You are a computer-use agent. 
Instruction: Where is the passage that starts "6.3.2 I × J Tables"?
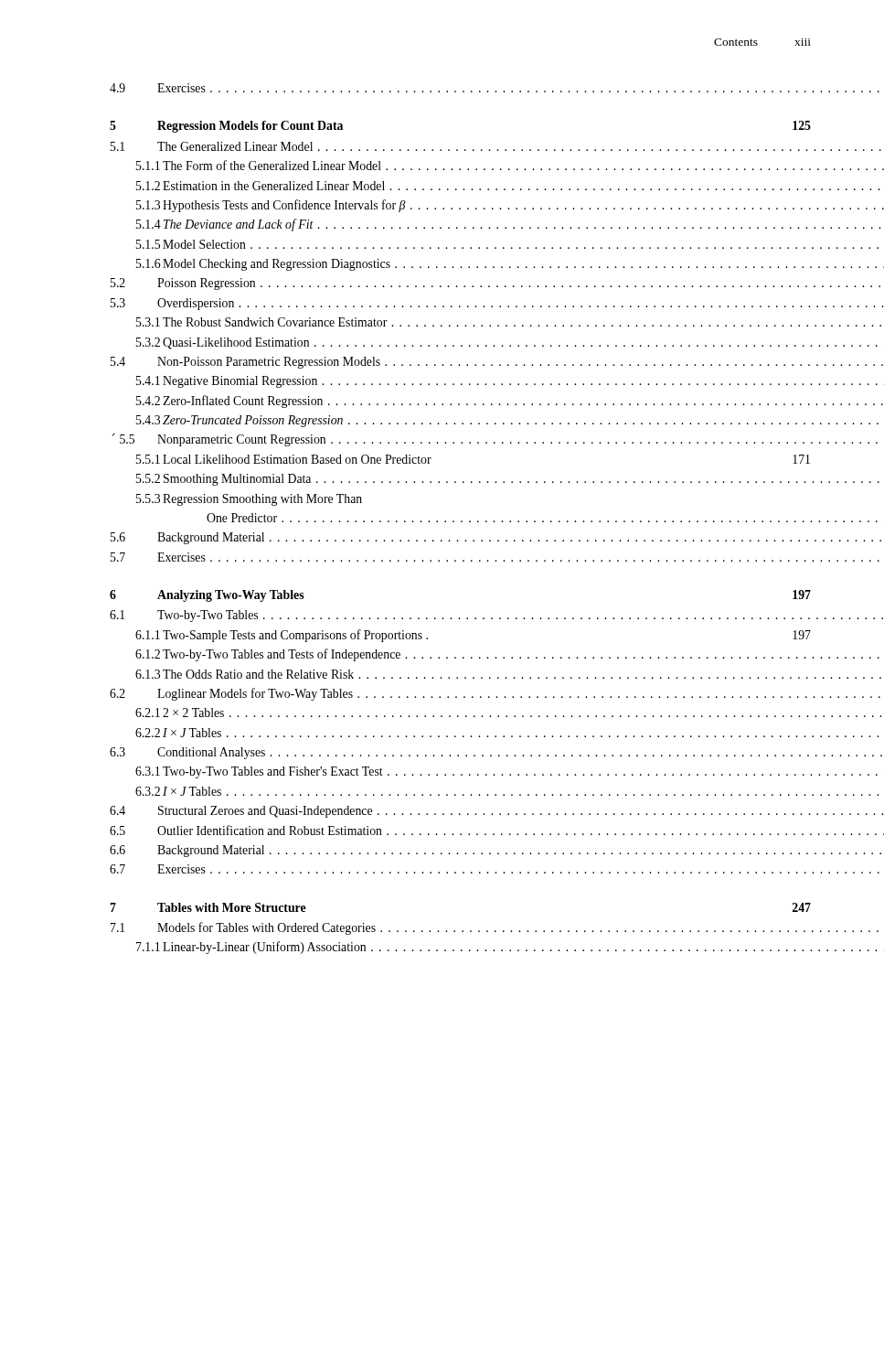point(460,792)
